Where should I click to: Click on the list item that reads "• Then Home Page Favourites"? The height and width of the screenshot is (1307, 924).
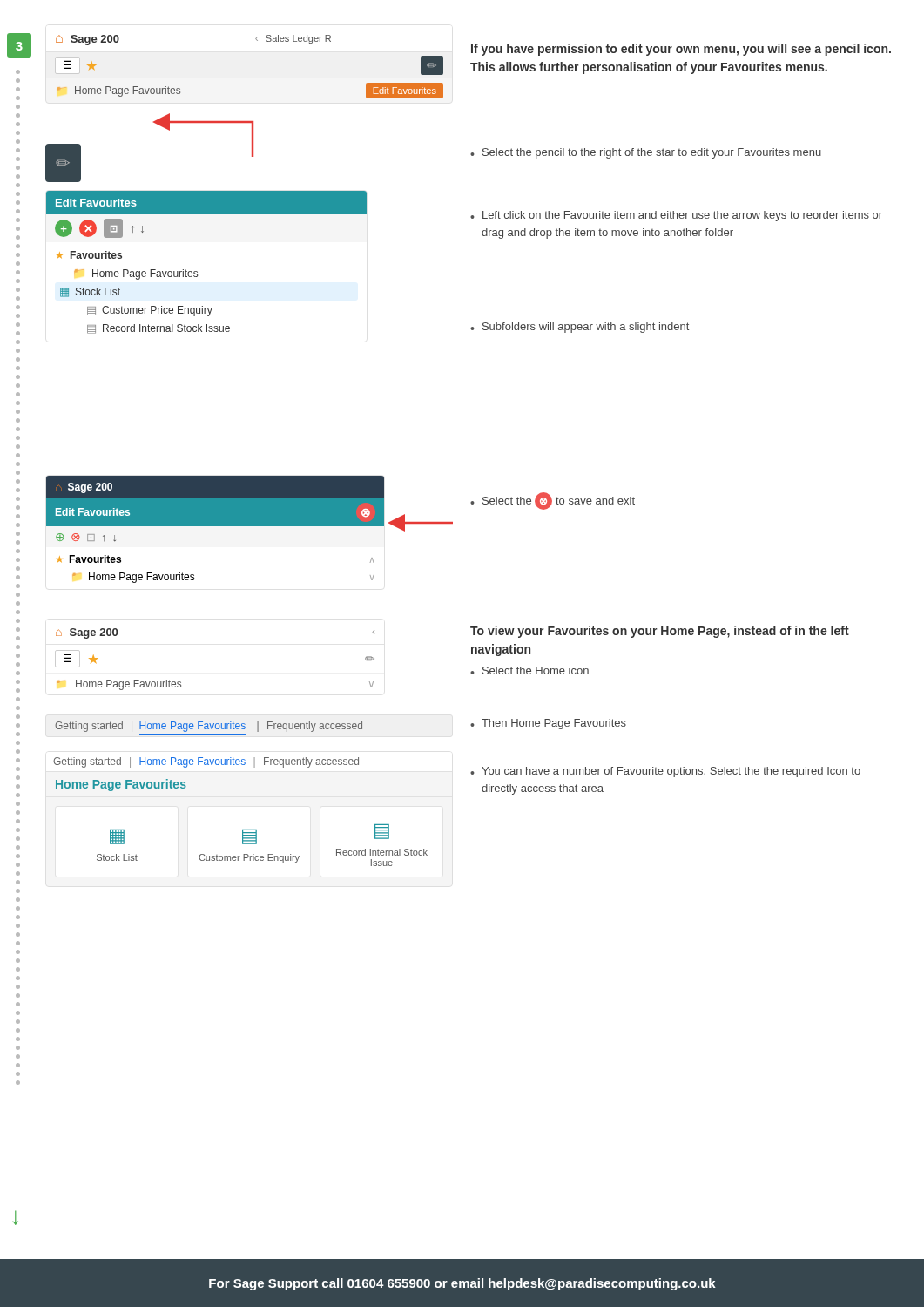click(548, 724)
